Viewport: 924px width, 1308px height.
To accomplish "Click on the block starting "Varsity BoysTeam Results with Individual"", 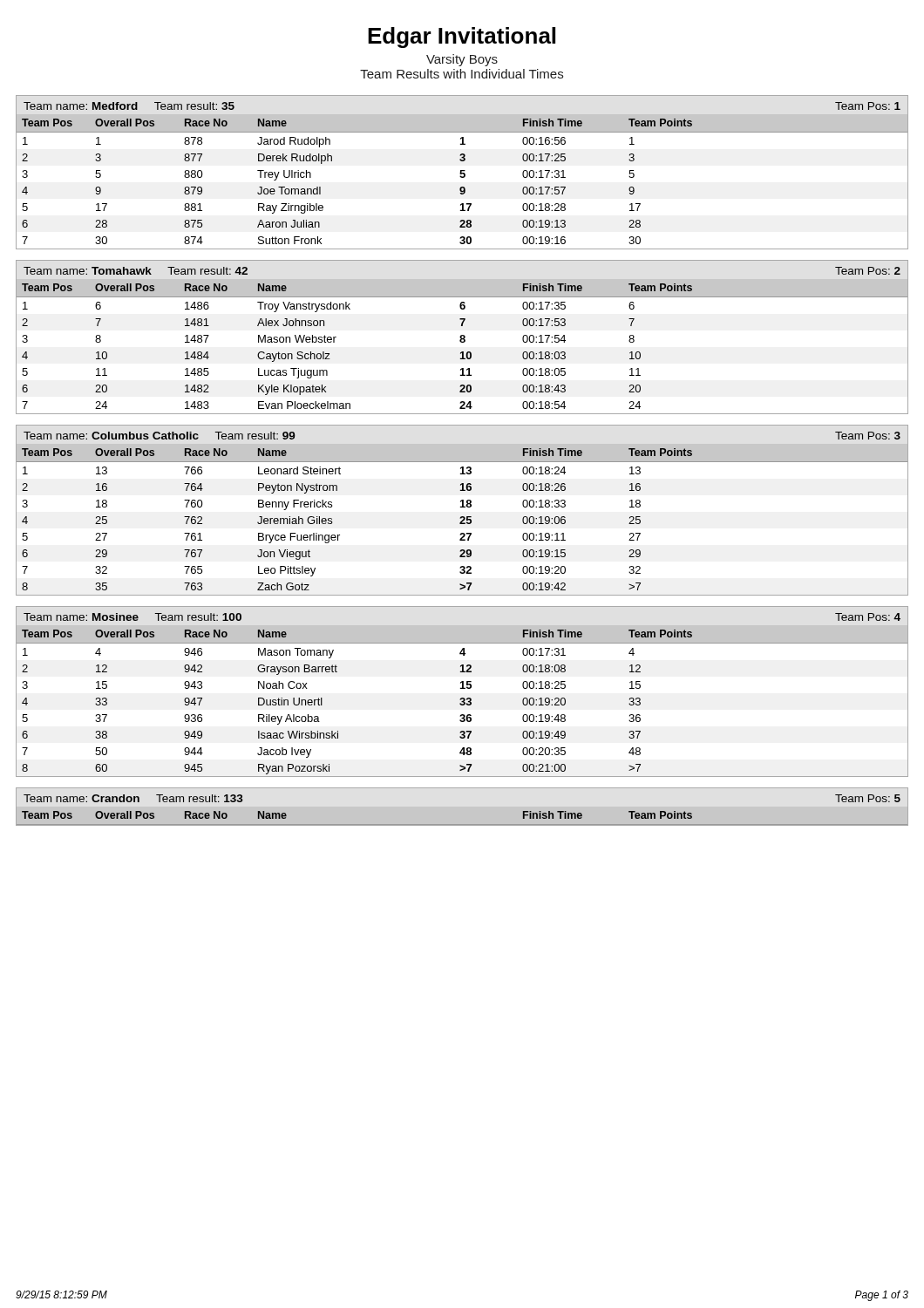I will (x=462, y=66).
